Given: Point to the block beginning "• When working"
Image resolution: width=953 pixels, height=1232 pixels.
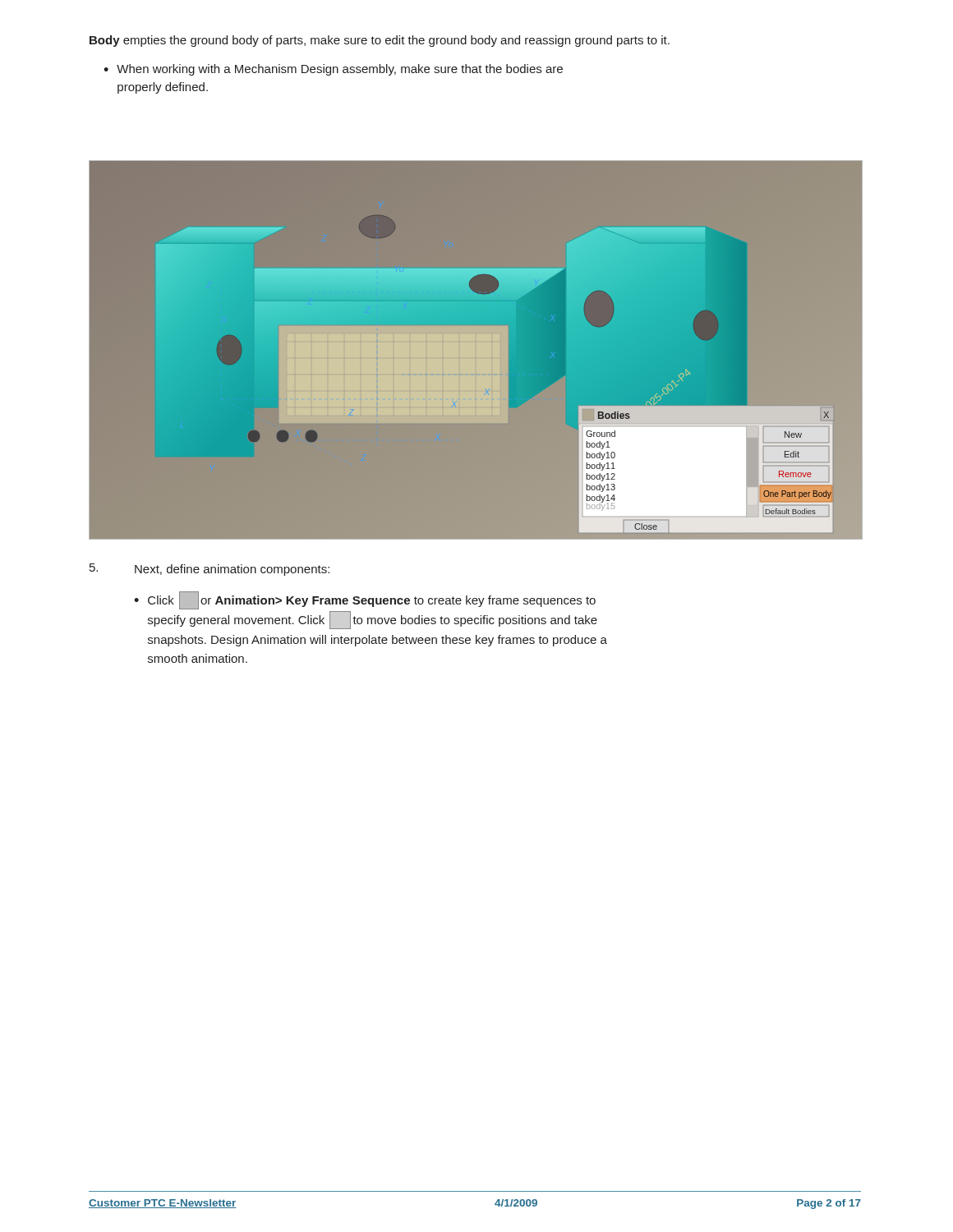Looking at the screenshot, I should click(x=333, y=78).
